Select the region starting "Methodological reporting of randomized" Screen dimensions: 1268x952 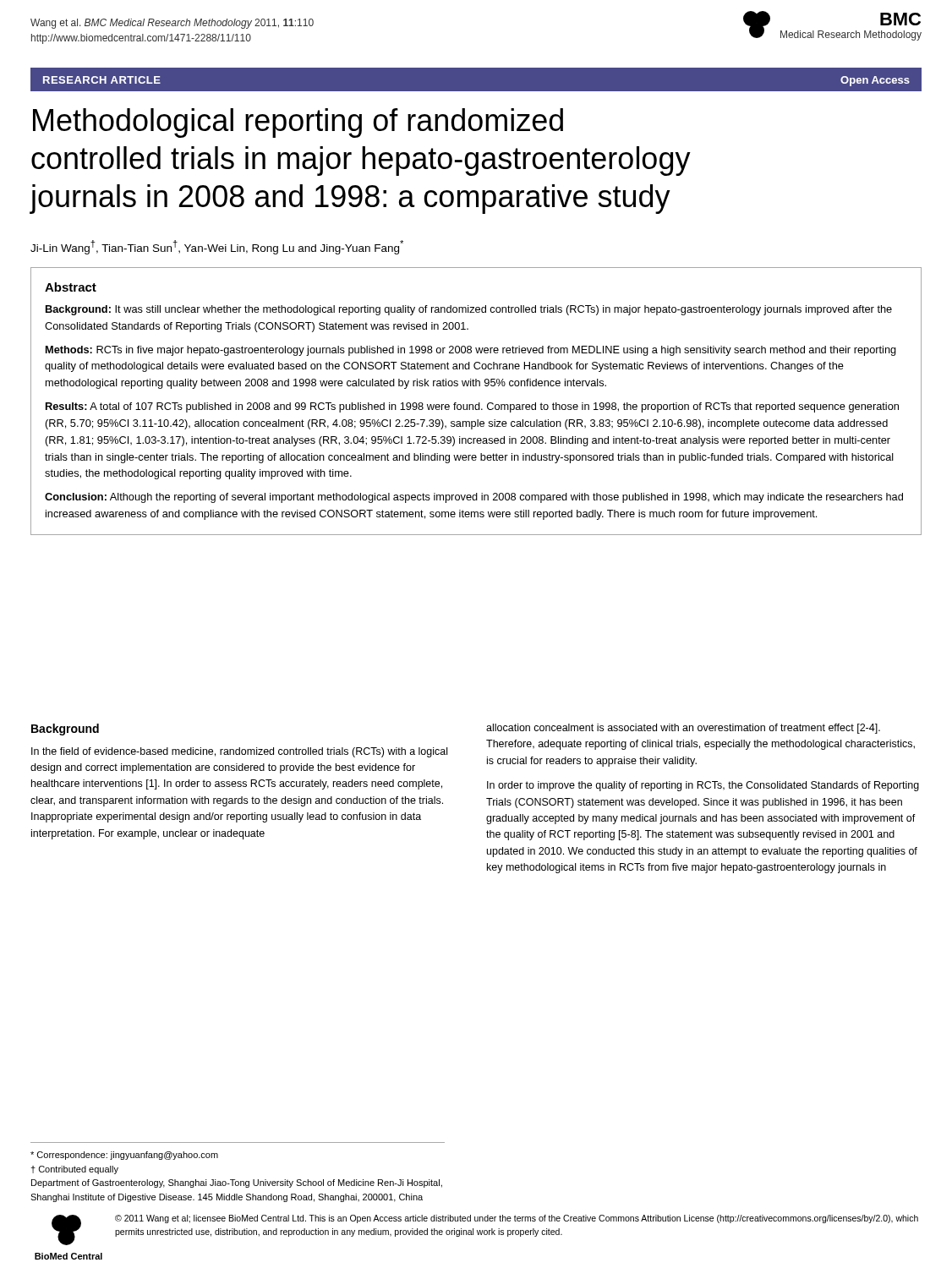click(x=476, y=158)
